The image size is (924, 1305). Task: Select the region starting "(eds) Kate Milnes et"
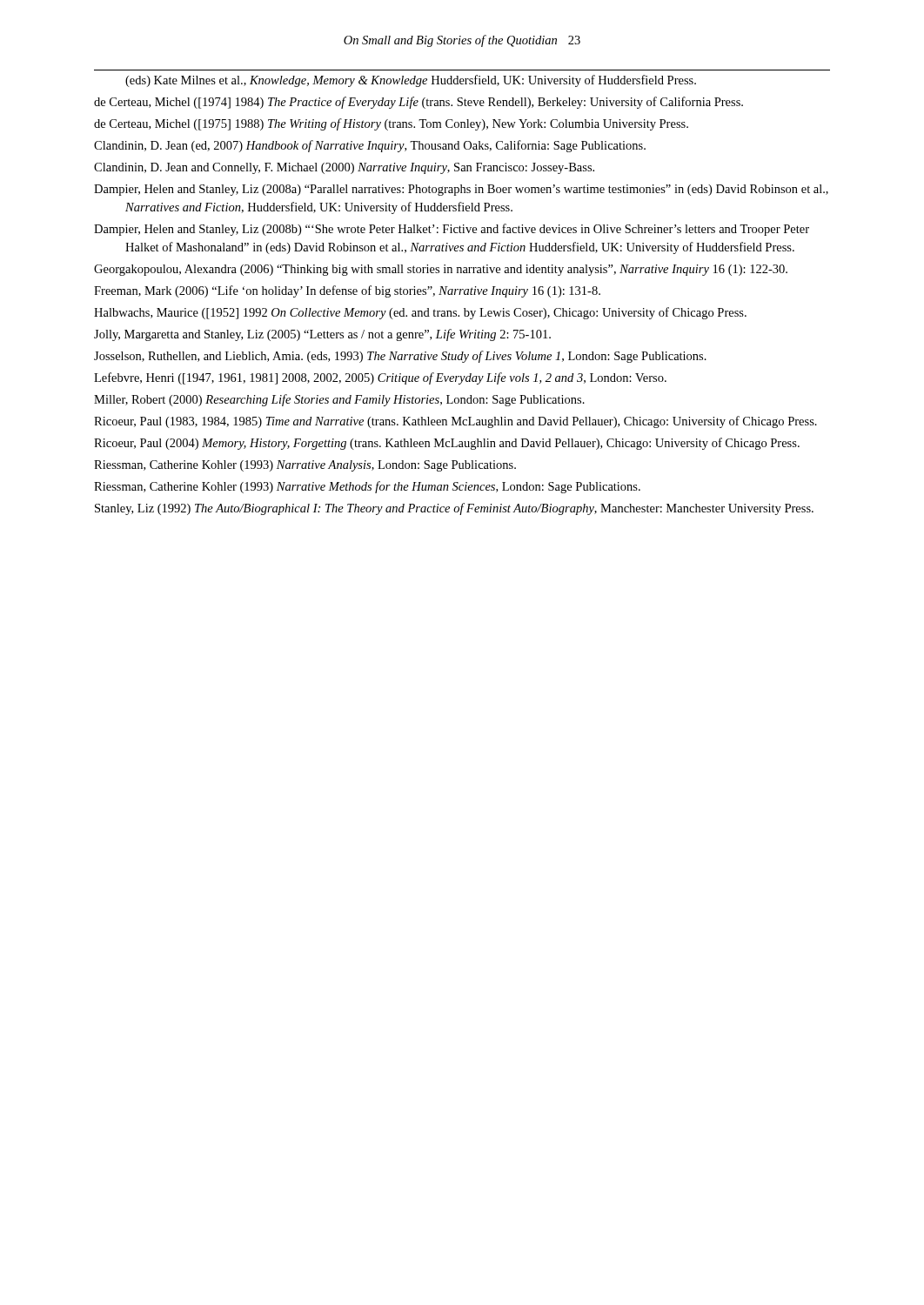click(411, 80)
